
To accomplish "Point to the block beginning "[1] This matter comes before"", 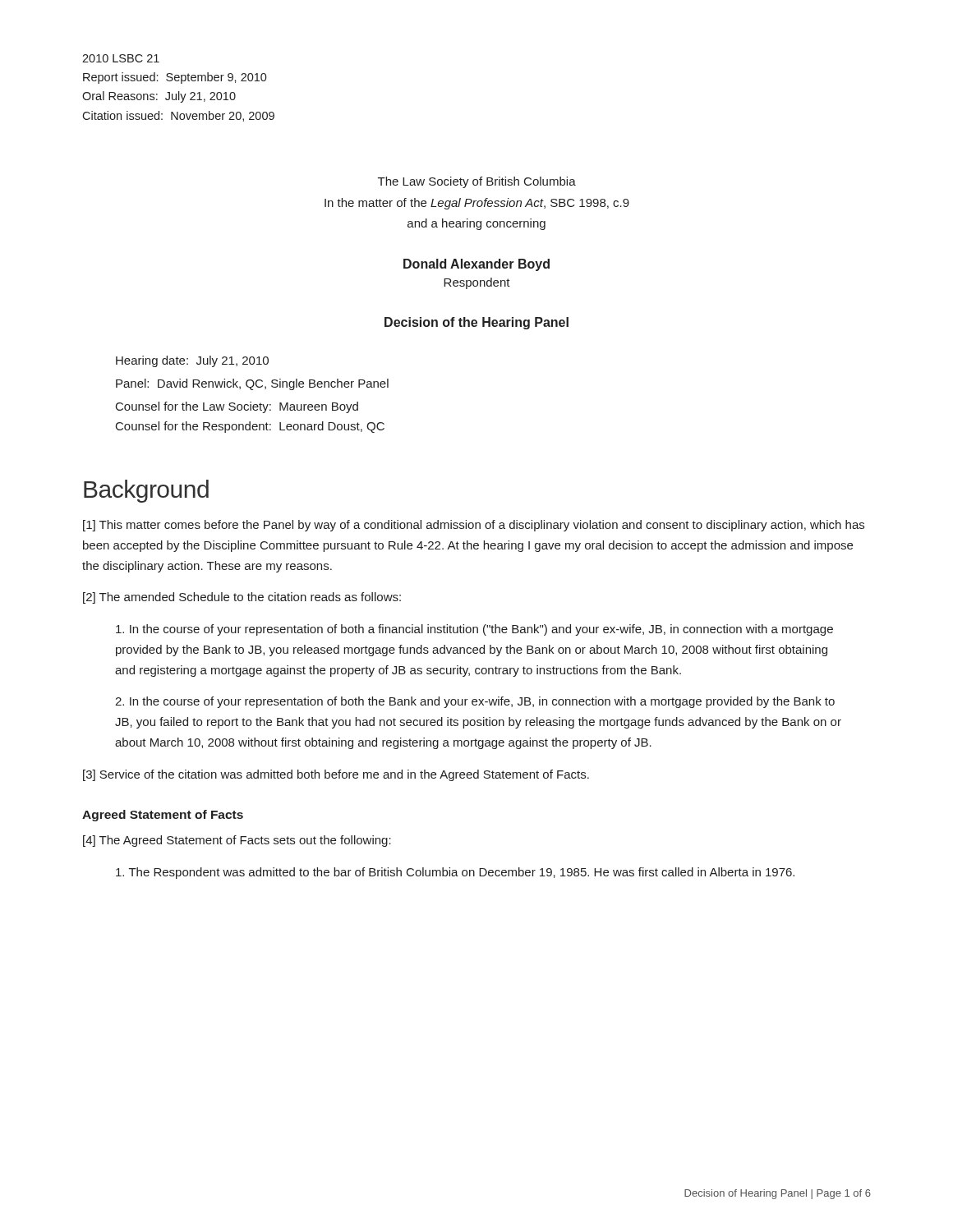I will coord(473,545).
